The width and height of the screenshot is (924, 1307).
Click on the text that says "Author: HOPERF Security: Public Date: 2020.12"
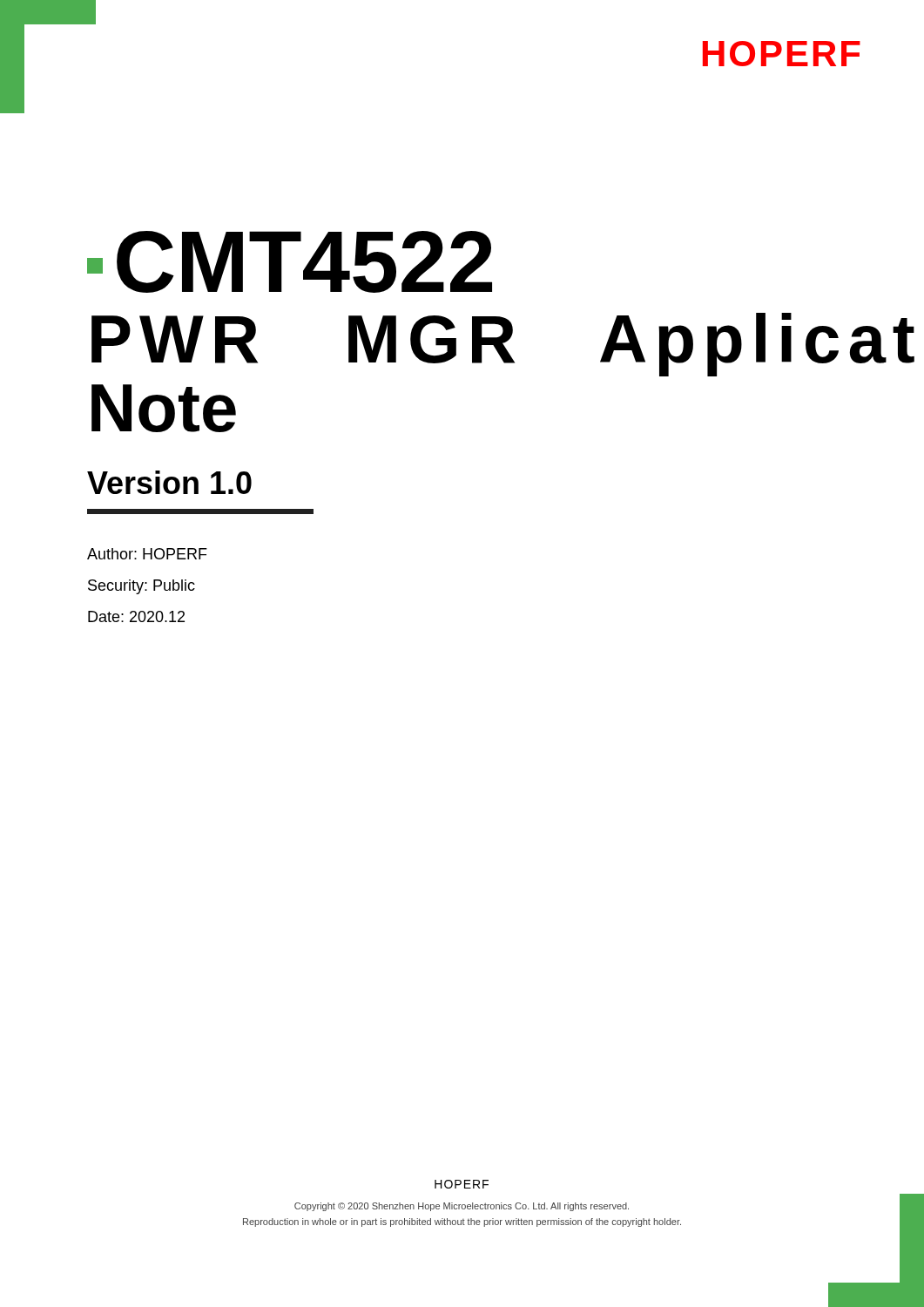pyautogui.click(x=147, y=585)
